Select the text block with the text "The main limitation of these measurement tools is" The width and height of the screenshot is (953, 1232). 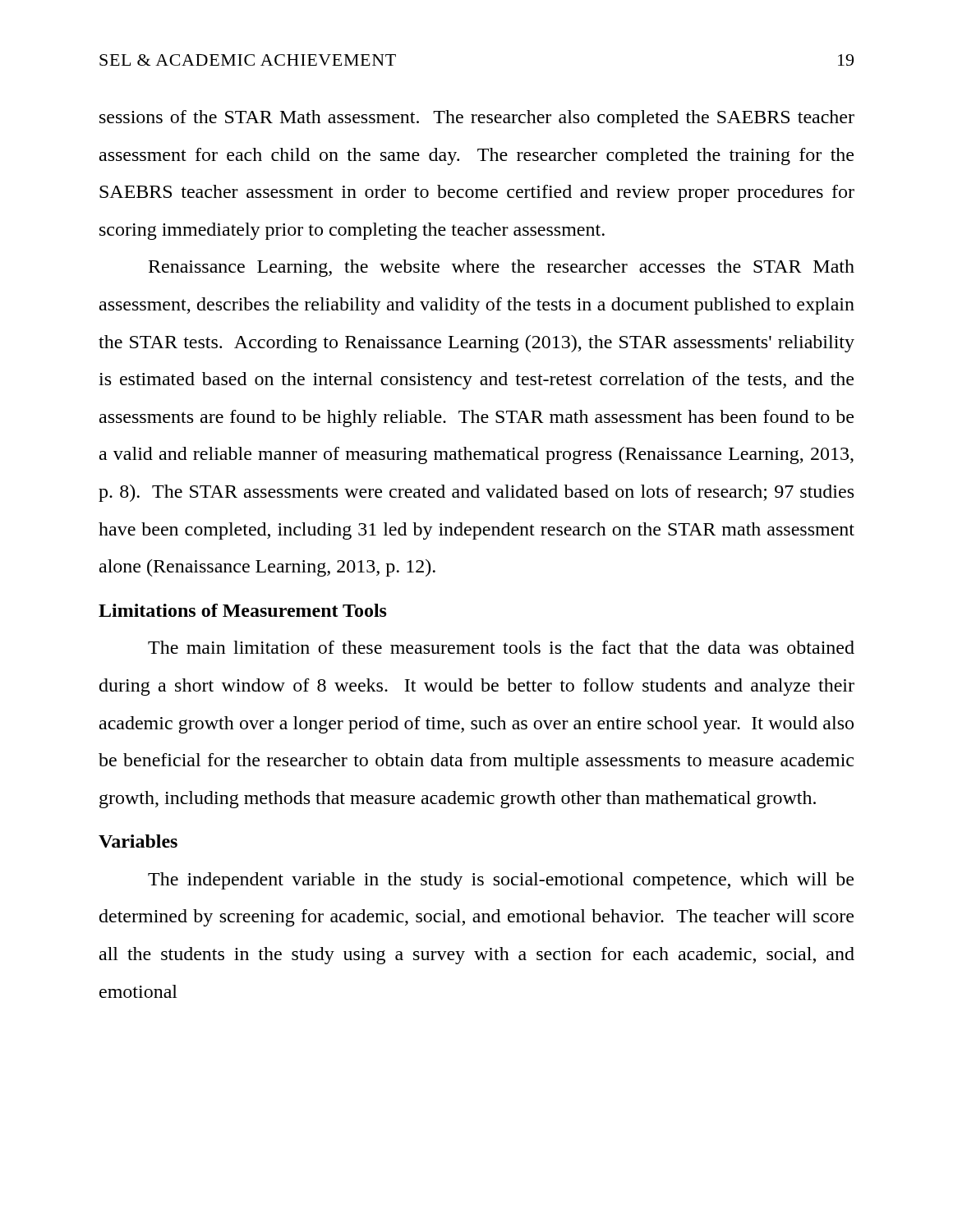click(x=476, y=722)
